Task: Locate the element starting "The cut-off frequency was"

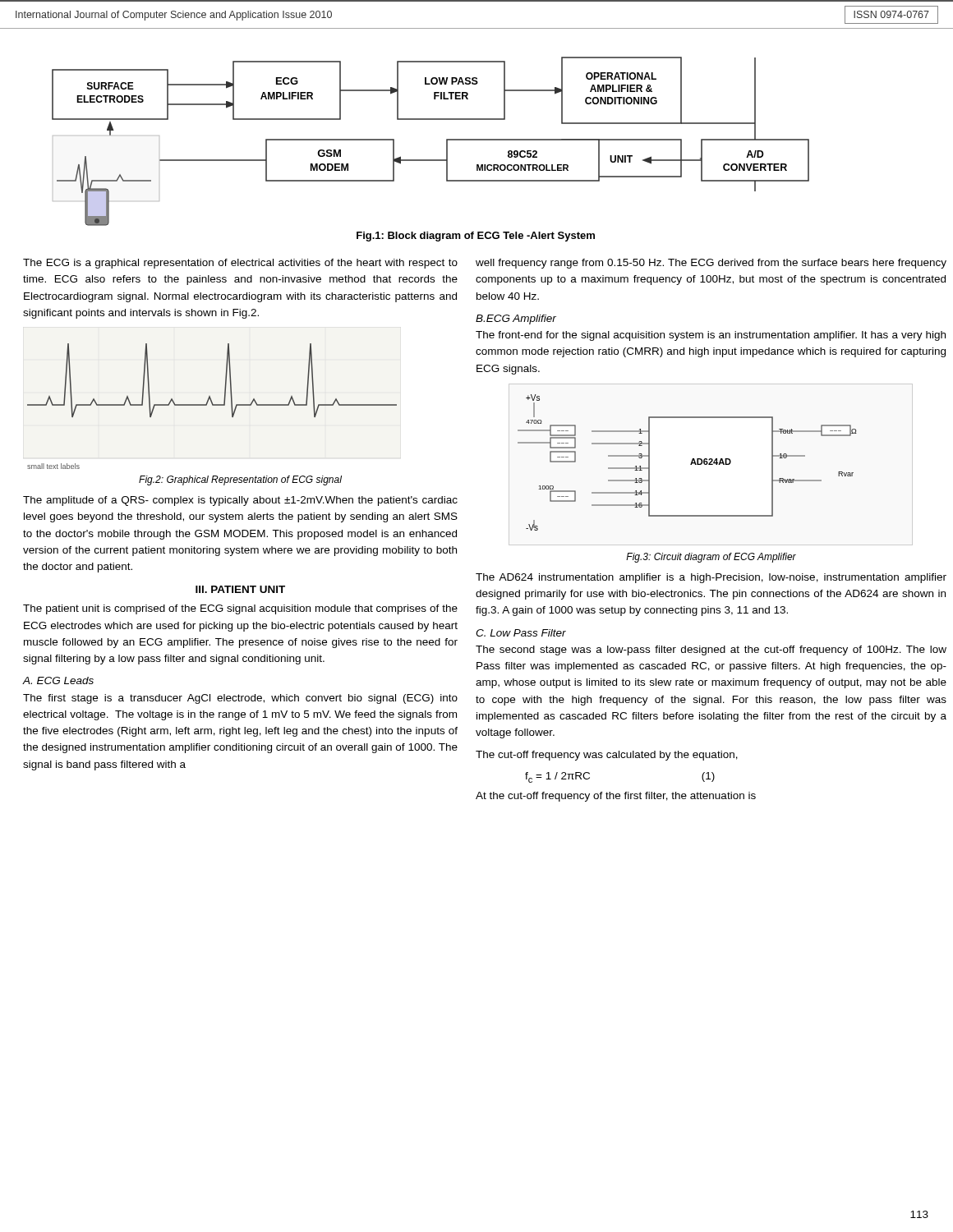Action: click(711, 755)
